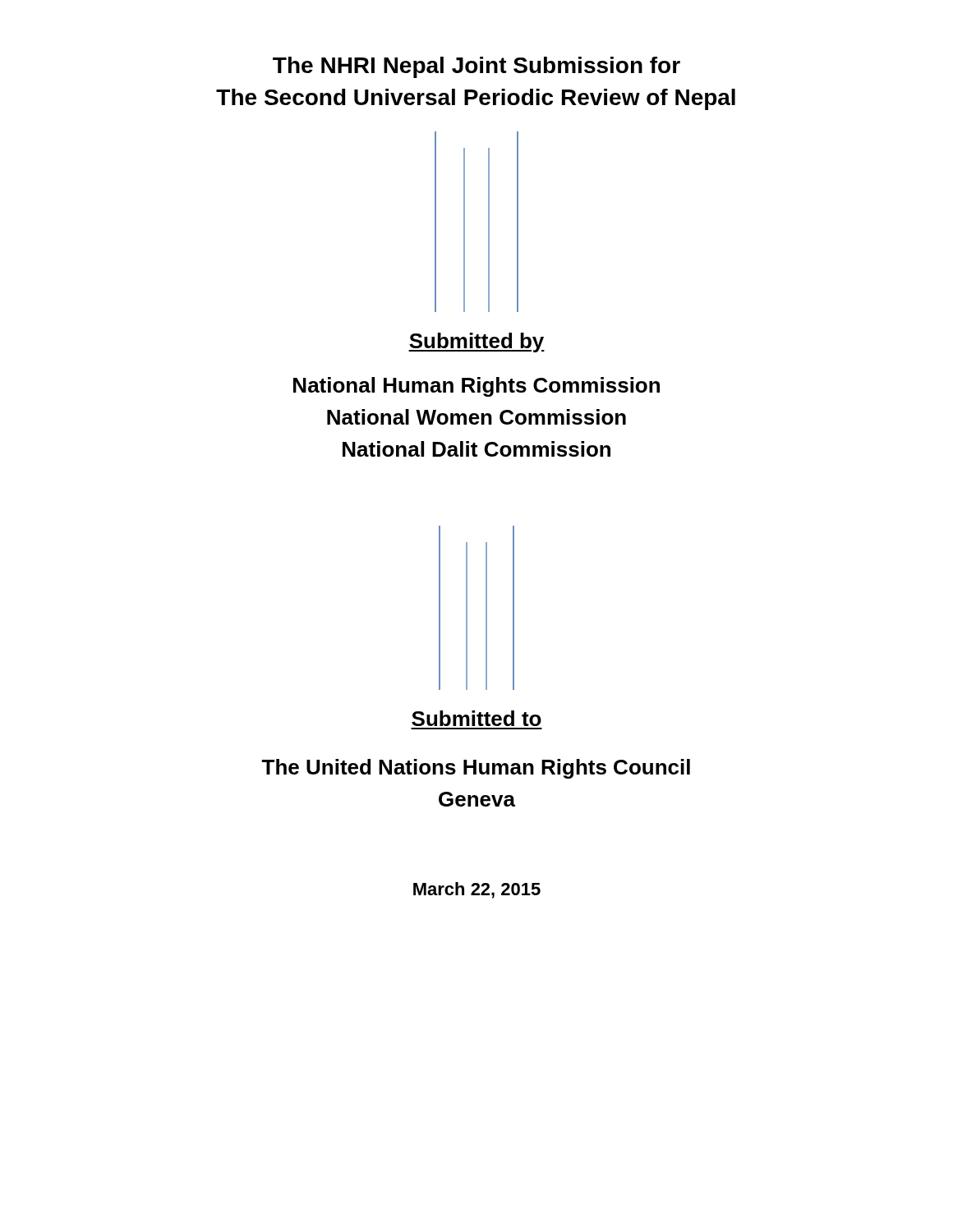
Task: Find "Submitted to" on this page
Action: click(476, 719)
